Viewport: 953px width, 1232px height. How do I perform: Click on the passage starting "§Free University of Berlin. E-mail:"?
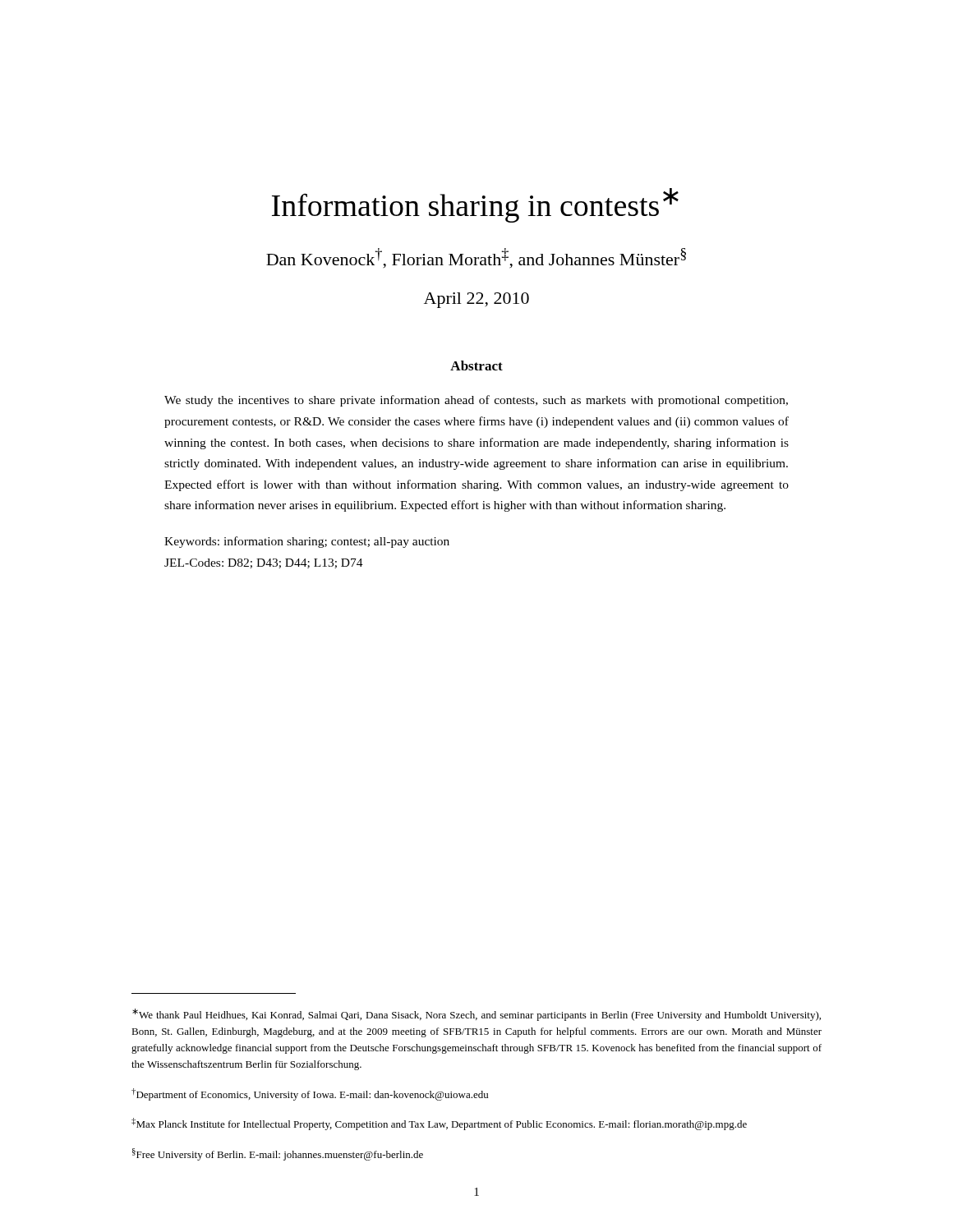coord(278,1154)
